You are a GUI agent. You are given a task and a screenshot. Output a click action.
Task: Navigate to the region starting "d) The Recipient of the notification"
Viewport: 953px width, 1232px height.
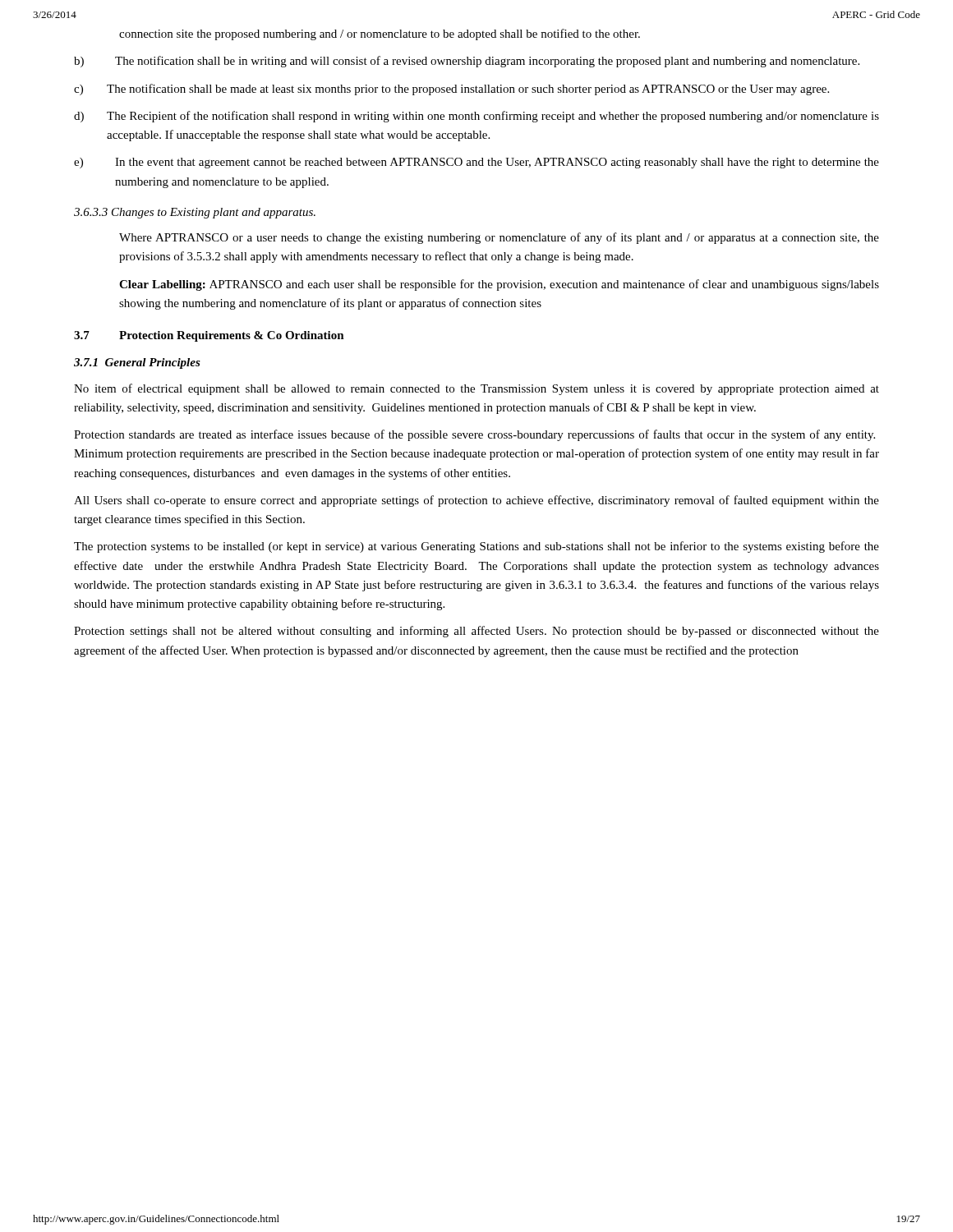tap(476, 126)
